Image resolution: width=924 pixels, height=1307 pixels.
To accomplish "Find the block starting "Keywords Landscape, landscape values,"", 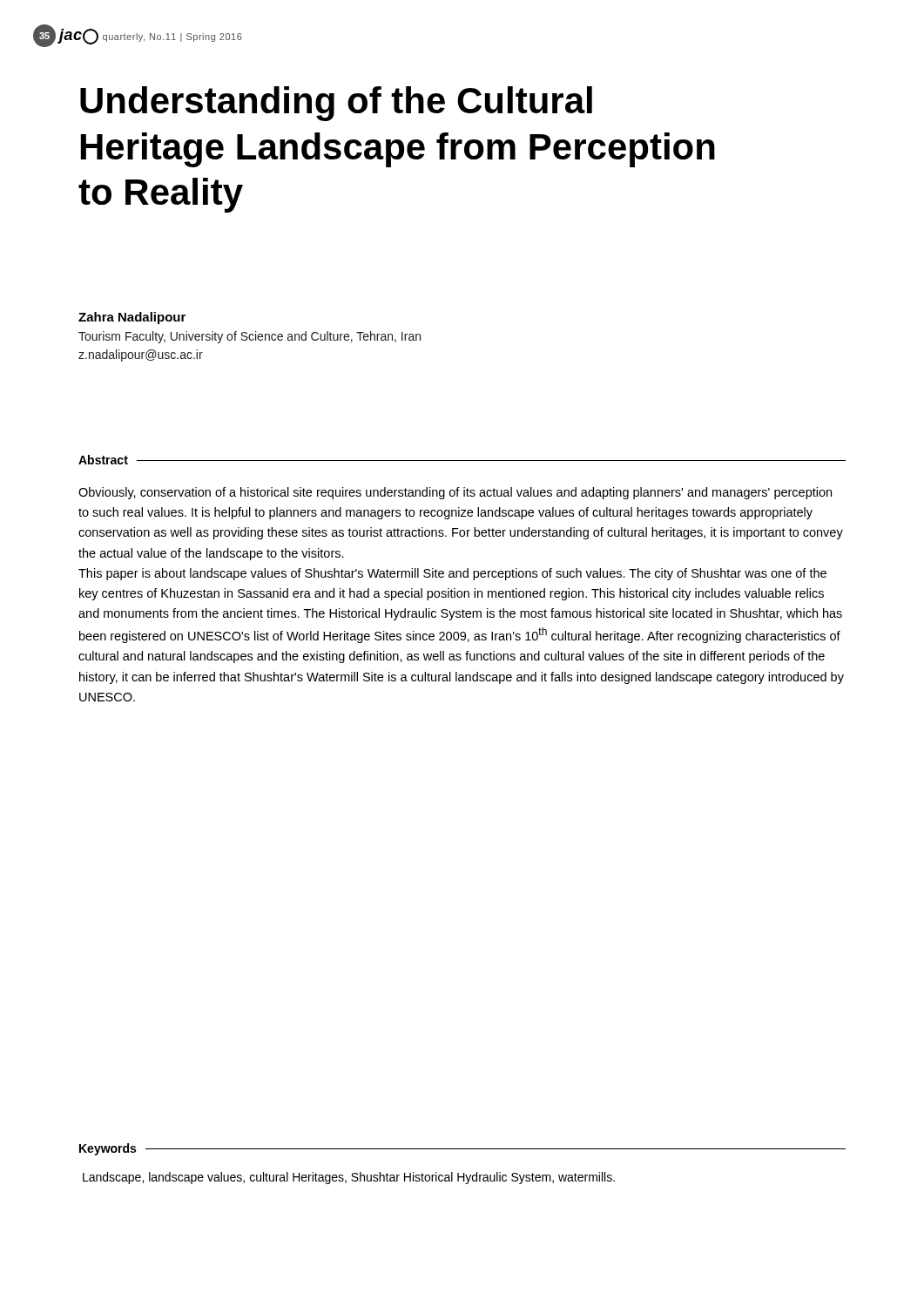I will [x=462, y=1164].
